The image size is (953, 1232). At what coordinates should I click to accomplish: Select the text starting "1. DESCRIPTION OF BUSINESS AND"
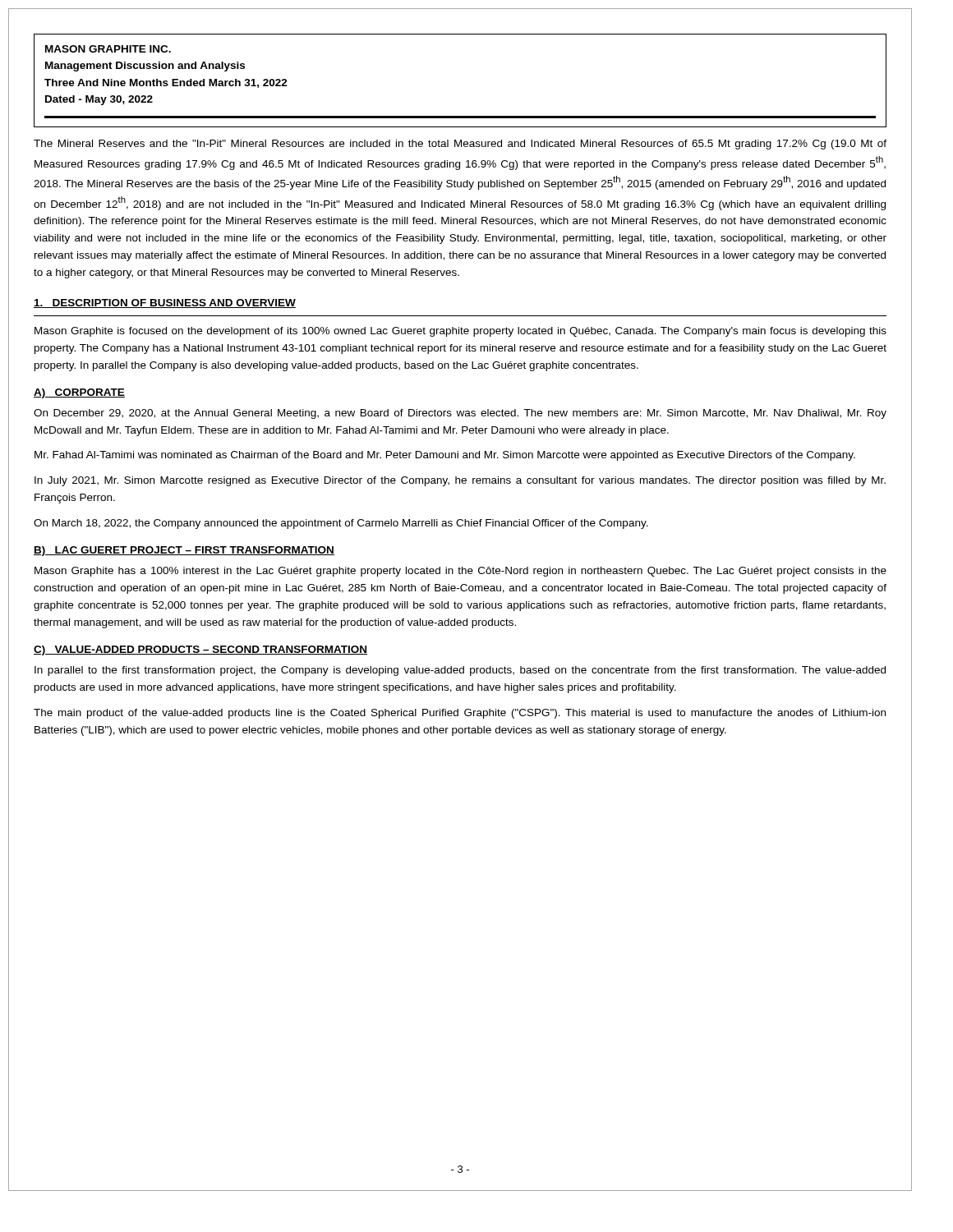pyautogui.click(x=165, y=303)
